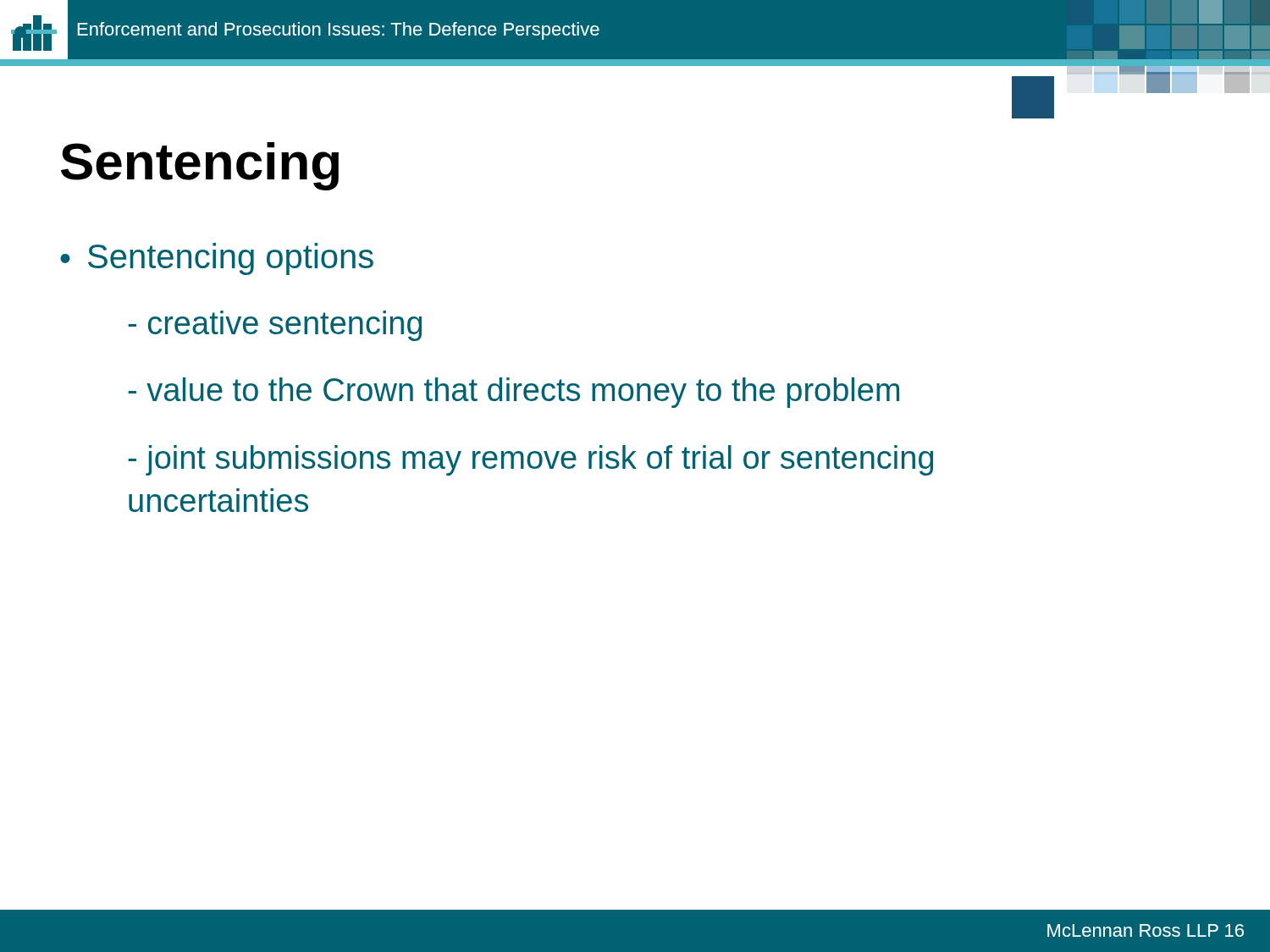Click on the list item that says "value to the Crown"
Image resolution: width=1270 pixels, height=952 pixels.
pyautogui.click(x=514, y=390)
